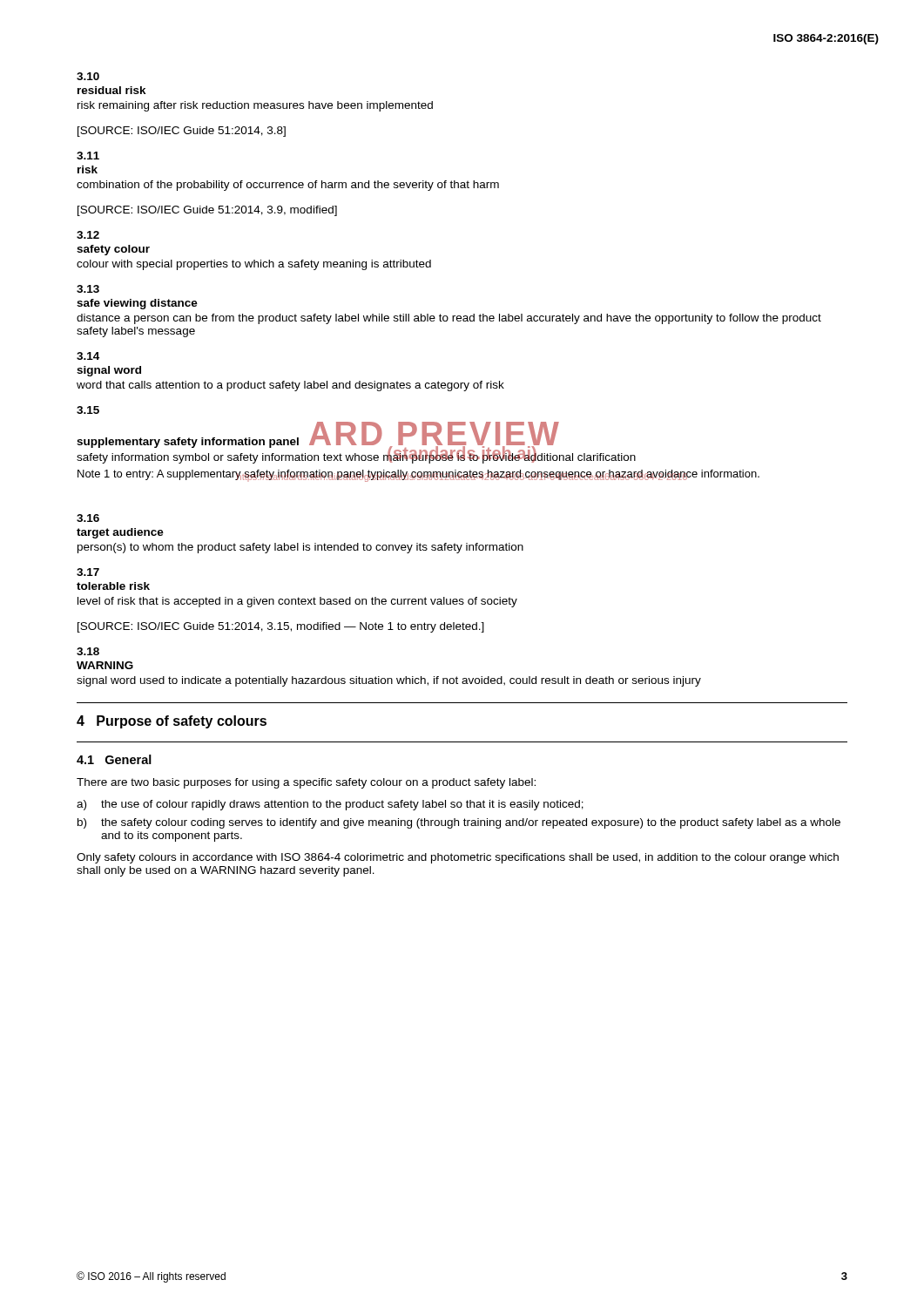Select the section header containing "3.12 safety colour colour with special properties"
This screenshot has height=1307, width=924.
[88, 235]
